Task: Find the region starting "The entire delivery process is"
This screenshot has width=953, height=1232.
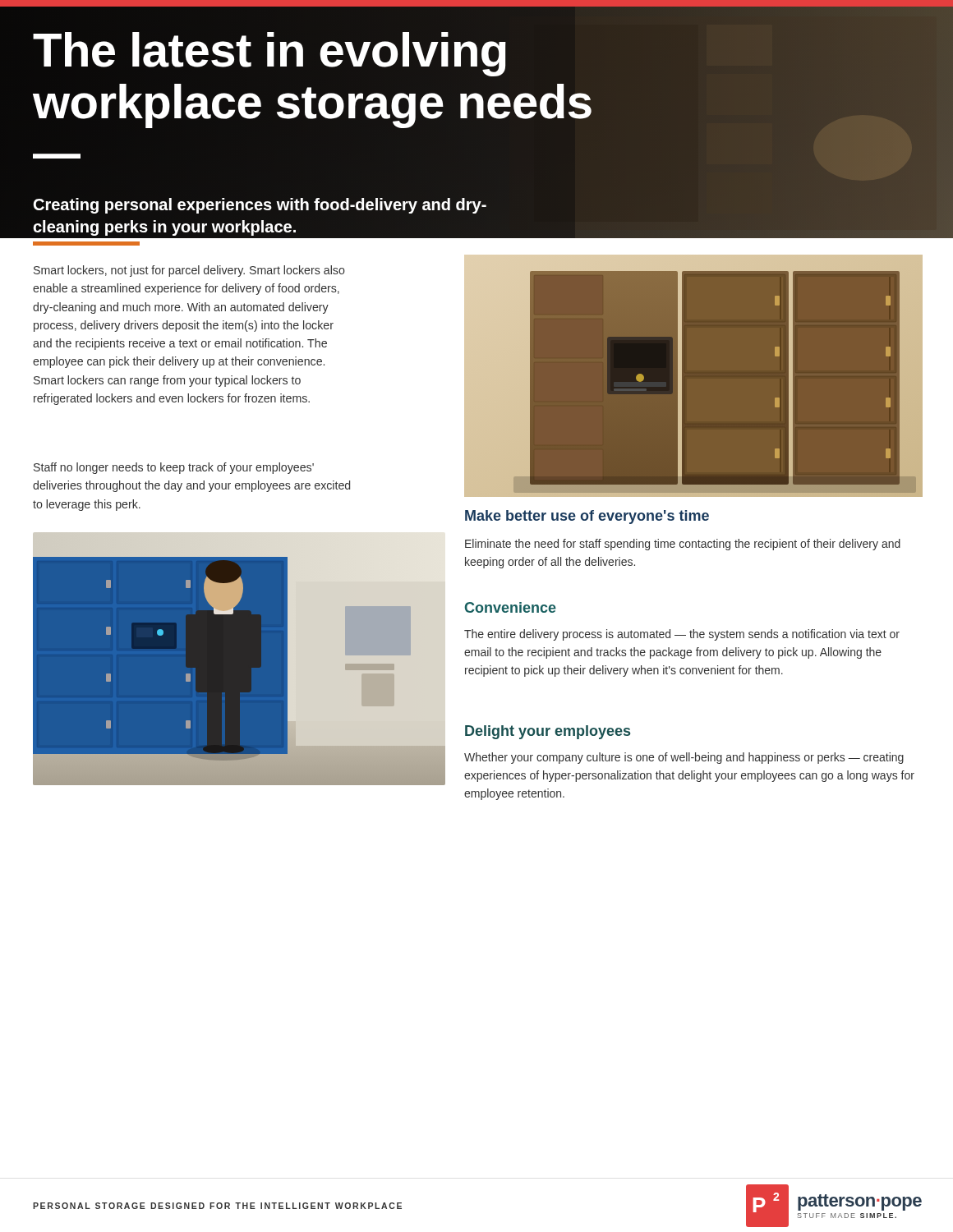Action: (x=682, y=652)
